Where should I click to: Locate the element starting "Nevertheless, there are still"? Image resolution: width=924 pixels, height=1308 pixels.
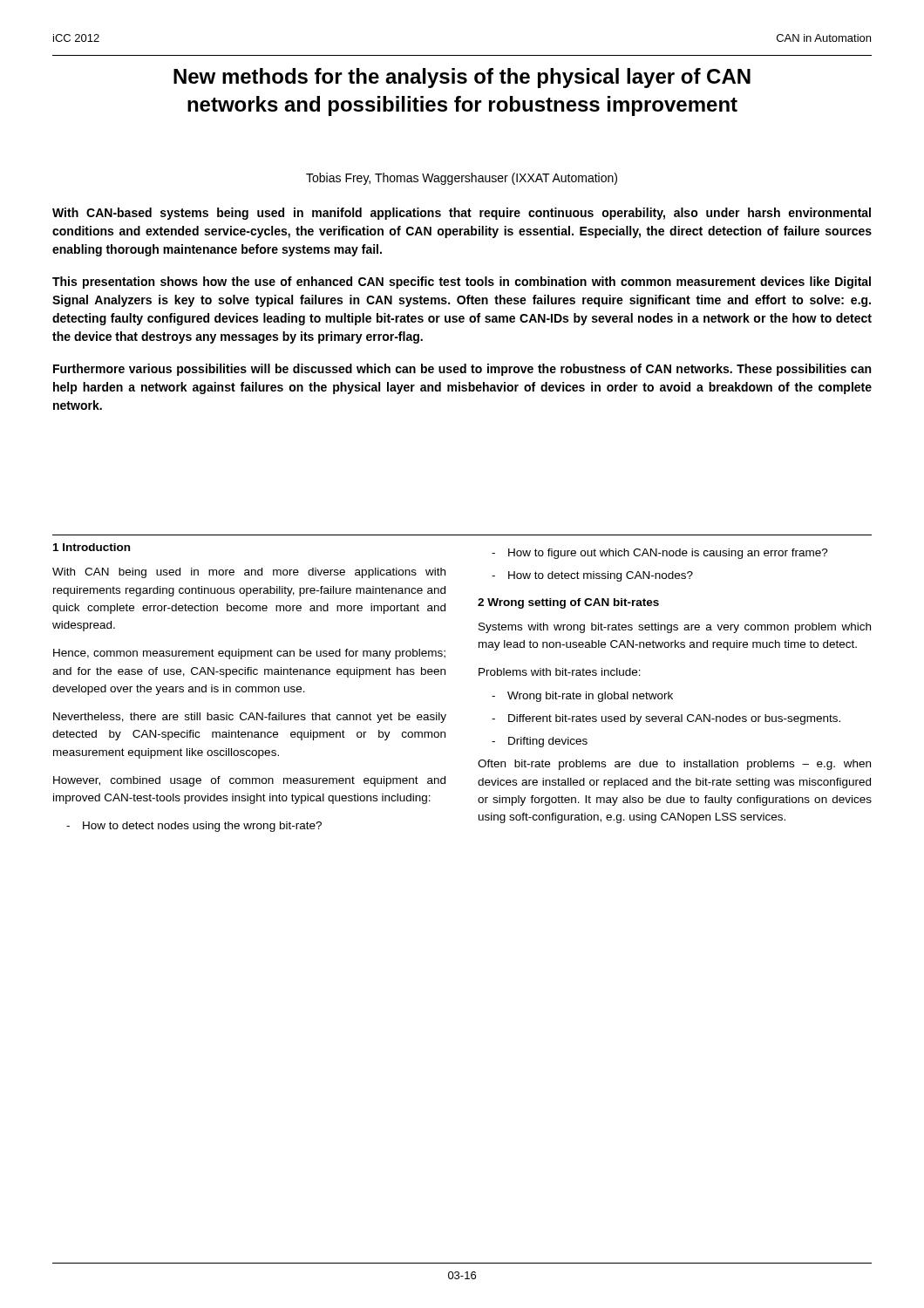pyautogui.click(x=249, y=734)
